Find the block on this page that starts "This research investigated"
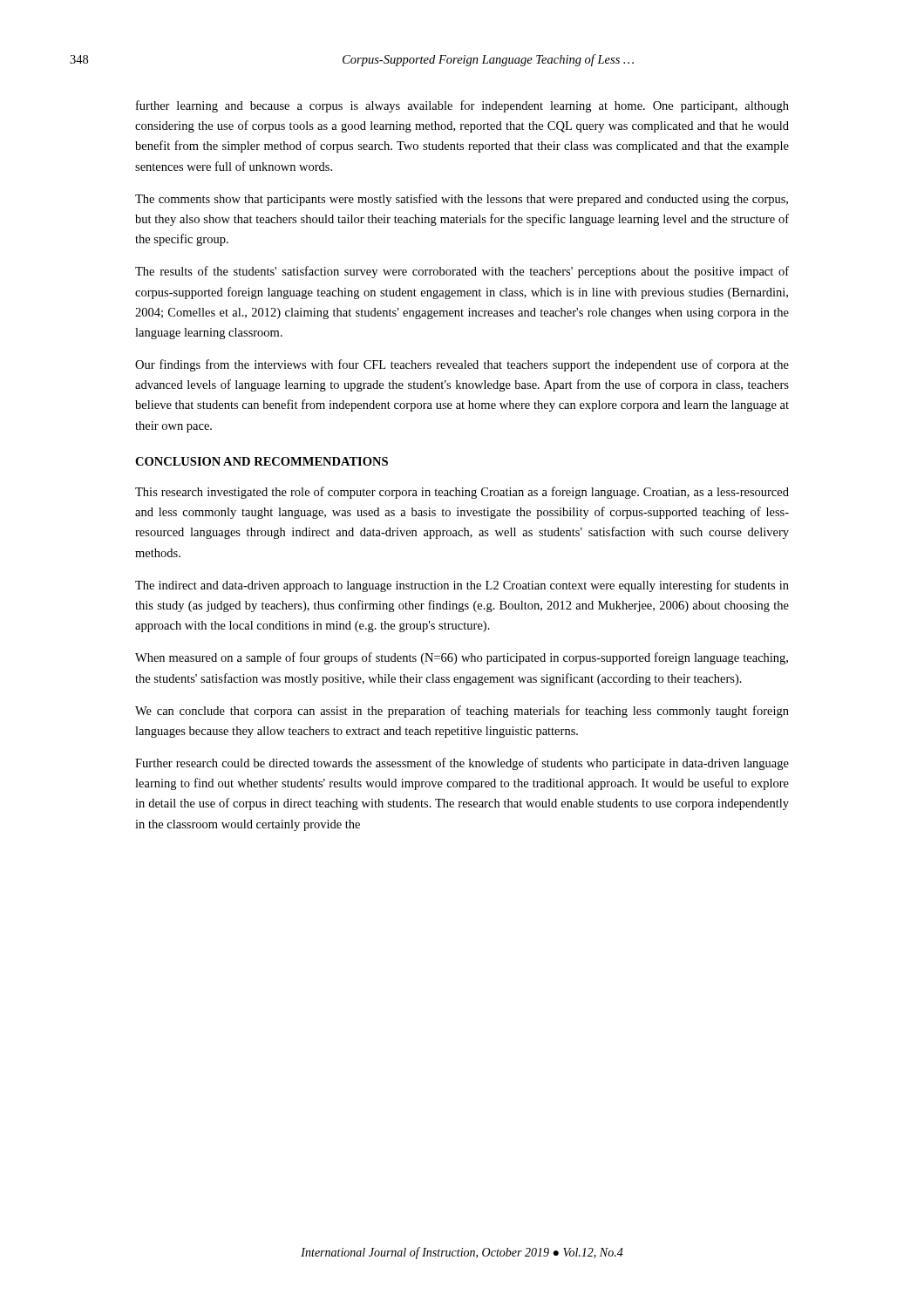Image resolution: width=924 pixels, height=1308 pixels. (462, 523)
